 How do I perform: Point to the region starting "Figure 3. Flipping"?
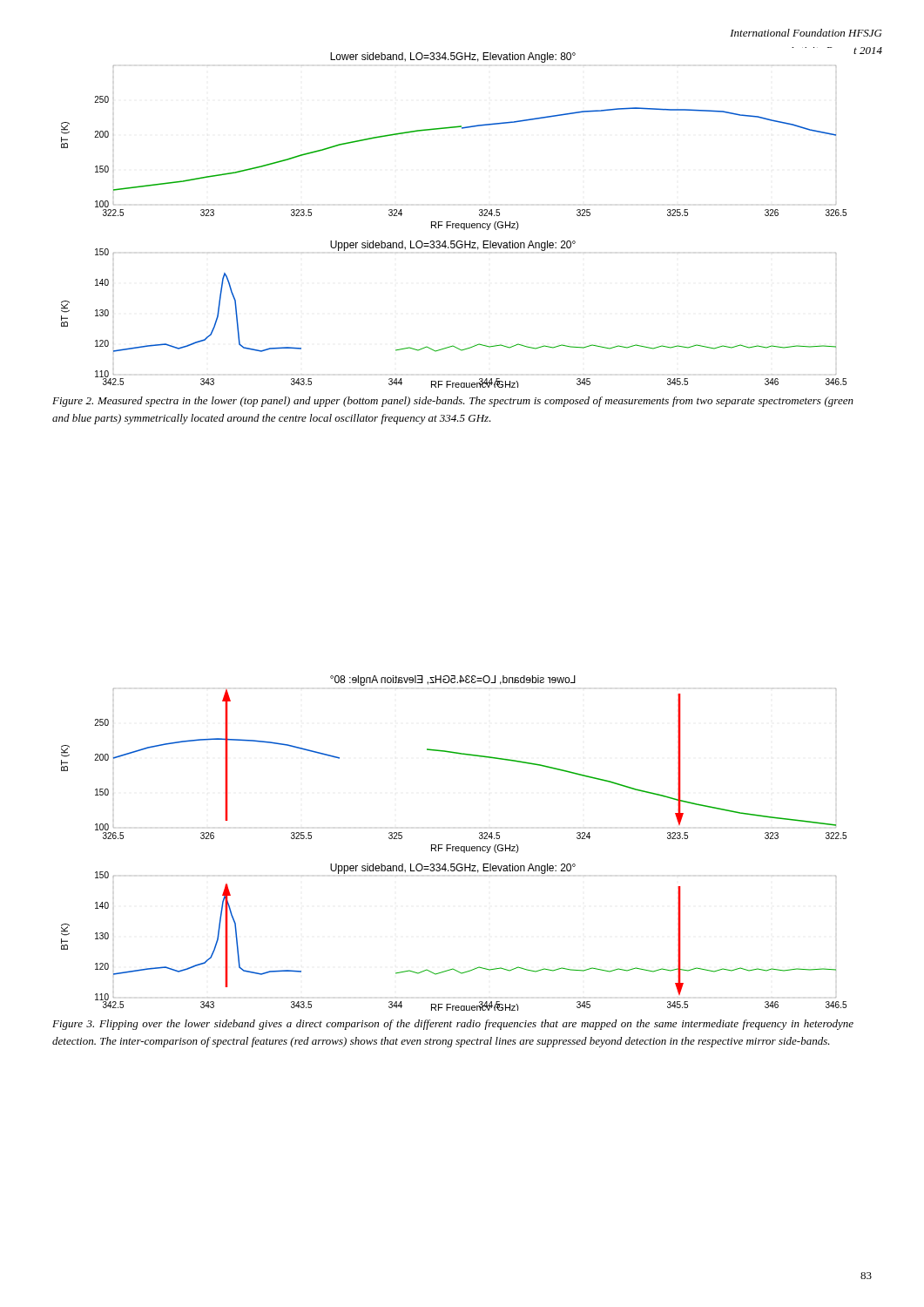[x=453, y=1032]
